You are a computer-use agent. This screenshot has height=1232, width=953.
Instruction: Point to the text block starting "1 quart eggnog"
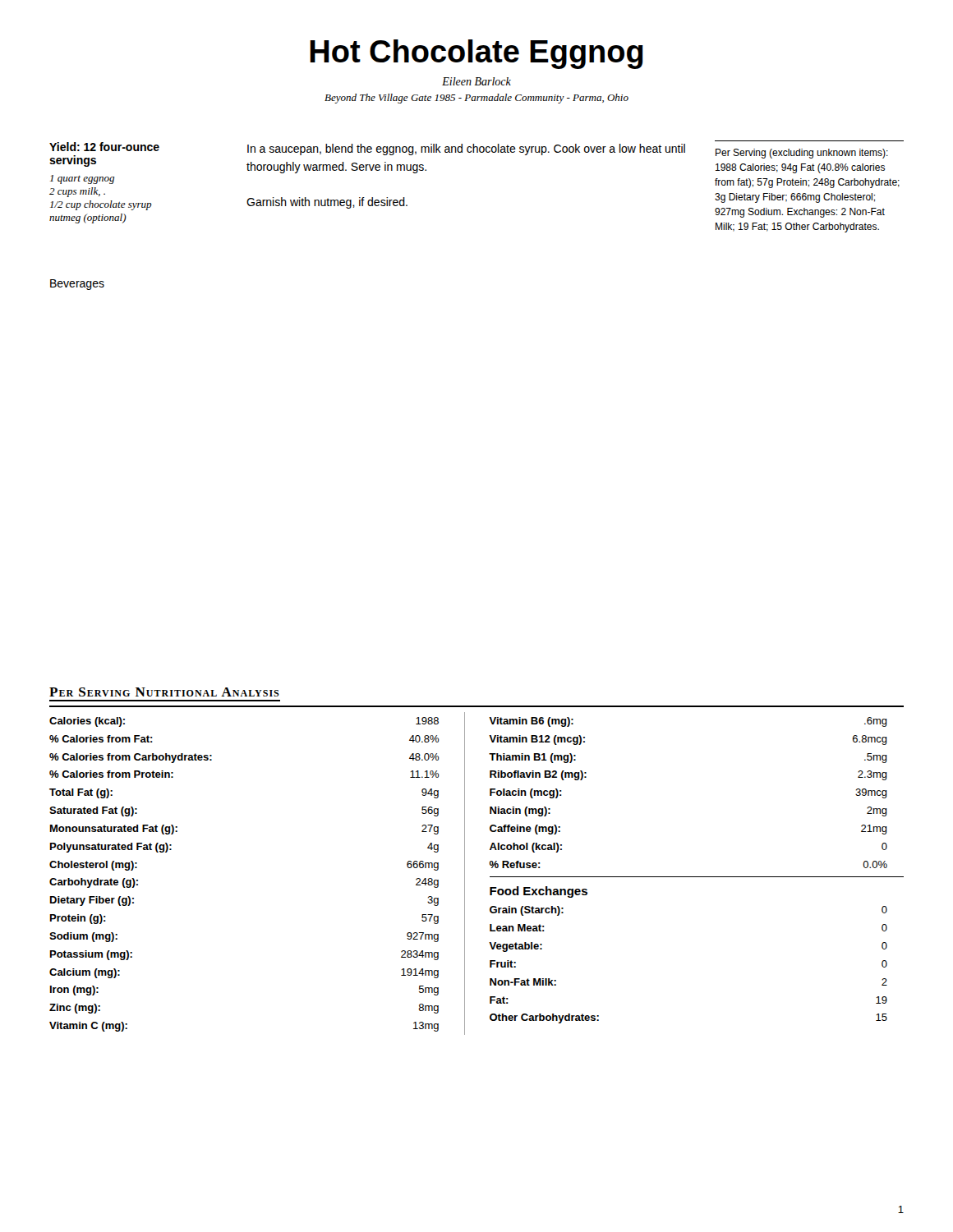pos(82,178)
